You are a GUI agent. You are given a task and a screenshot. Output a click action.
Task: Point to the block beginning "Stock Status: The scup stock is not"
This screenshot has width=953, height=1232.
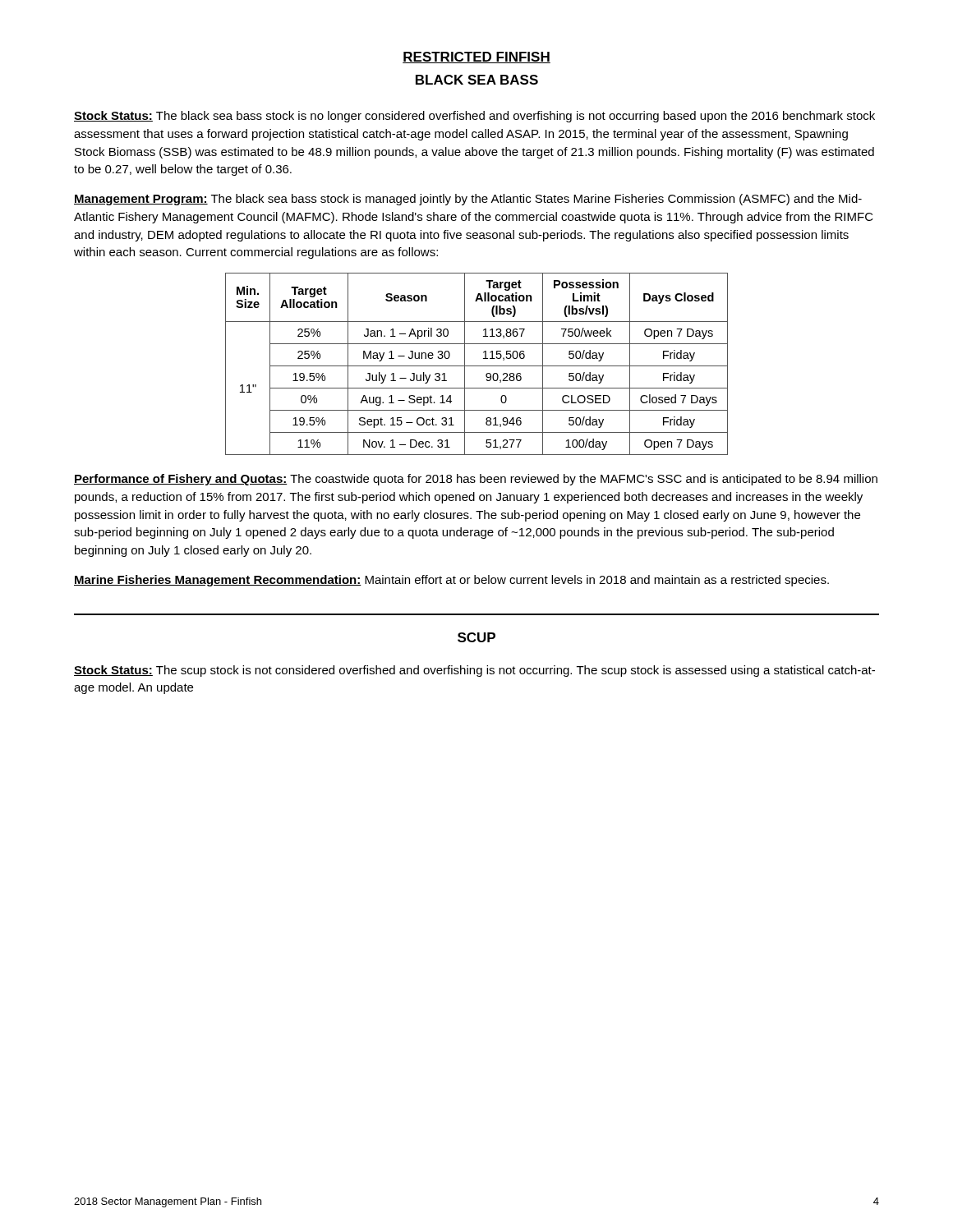(475, 678)
